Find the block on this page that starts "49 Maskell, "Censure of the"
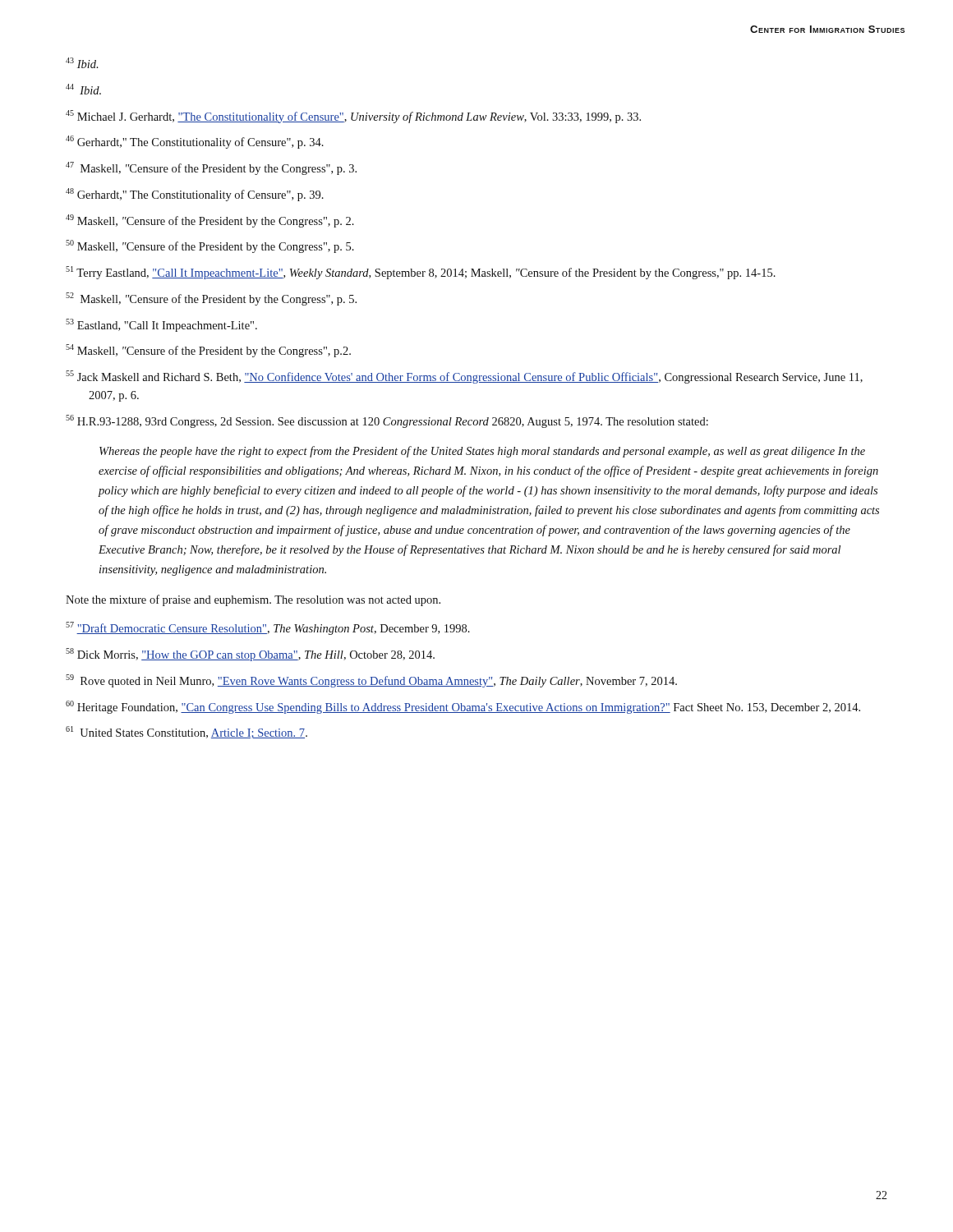Viewport: 953px width, 1232px height. click(x=210, y=220)
